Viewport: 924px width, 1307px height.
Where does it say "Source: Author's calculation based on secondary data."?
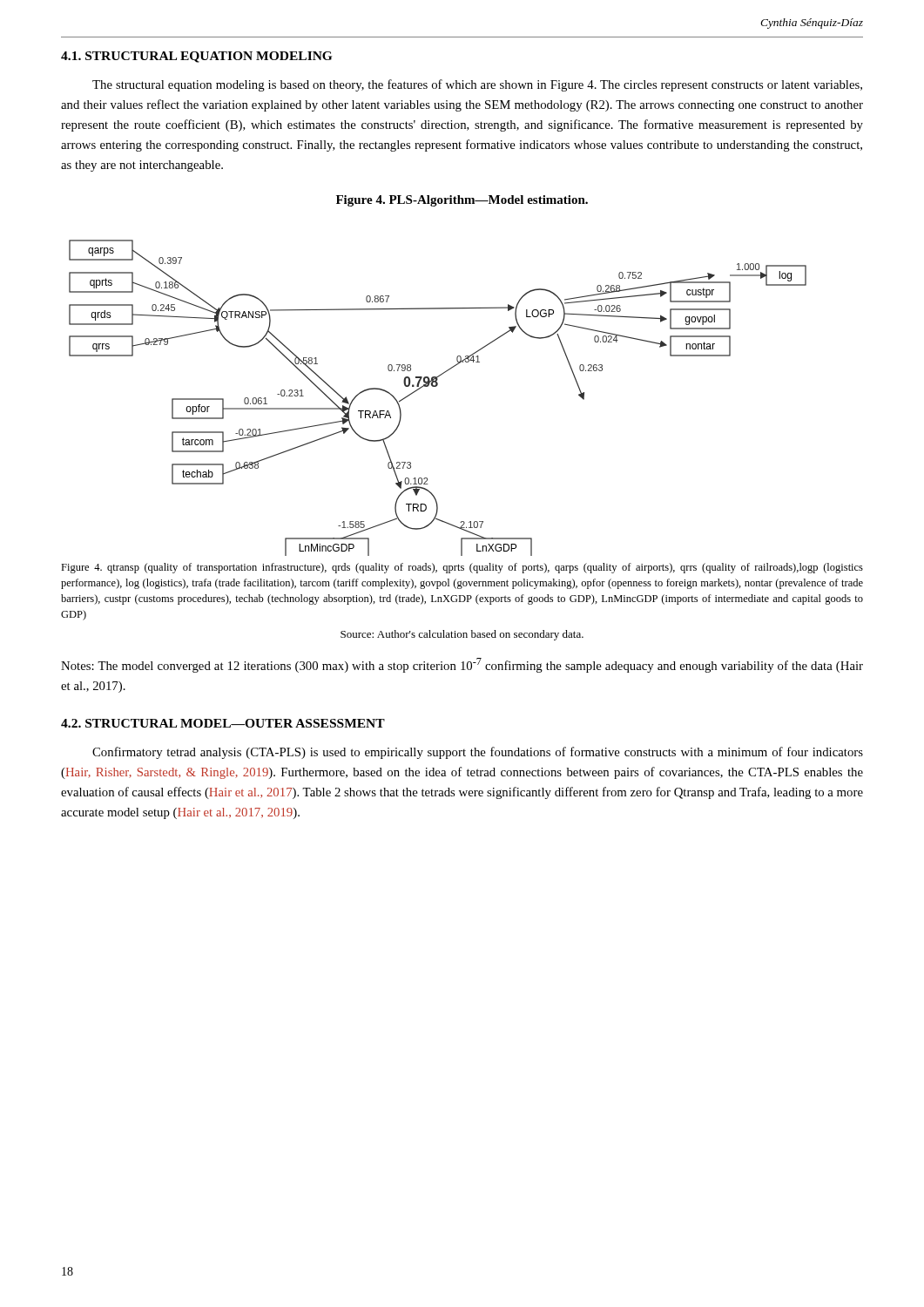pyautogui.click(x=462, y=634)
